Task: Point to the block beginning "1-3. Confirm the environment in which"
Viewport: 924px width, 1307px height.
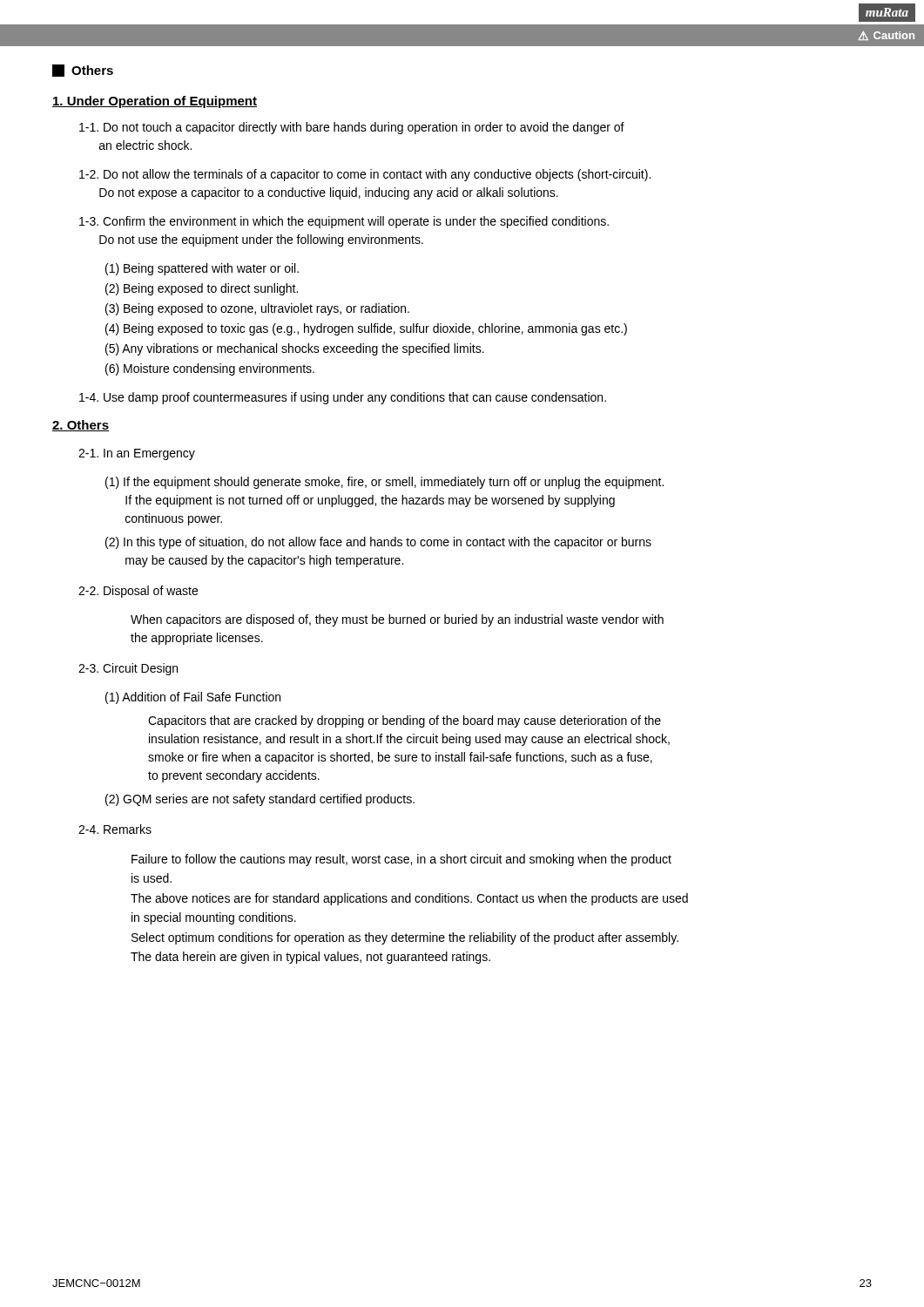Action: tap(344, 230)
